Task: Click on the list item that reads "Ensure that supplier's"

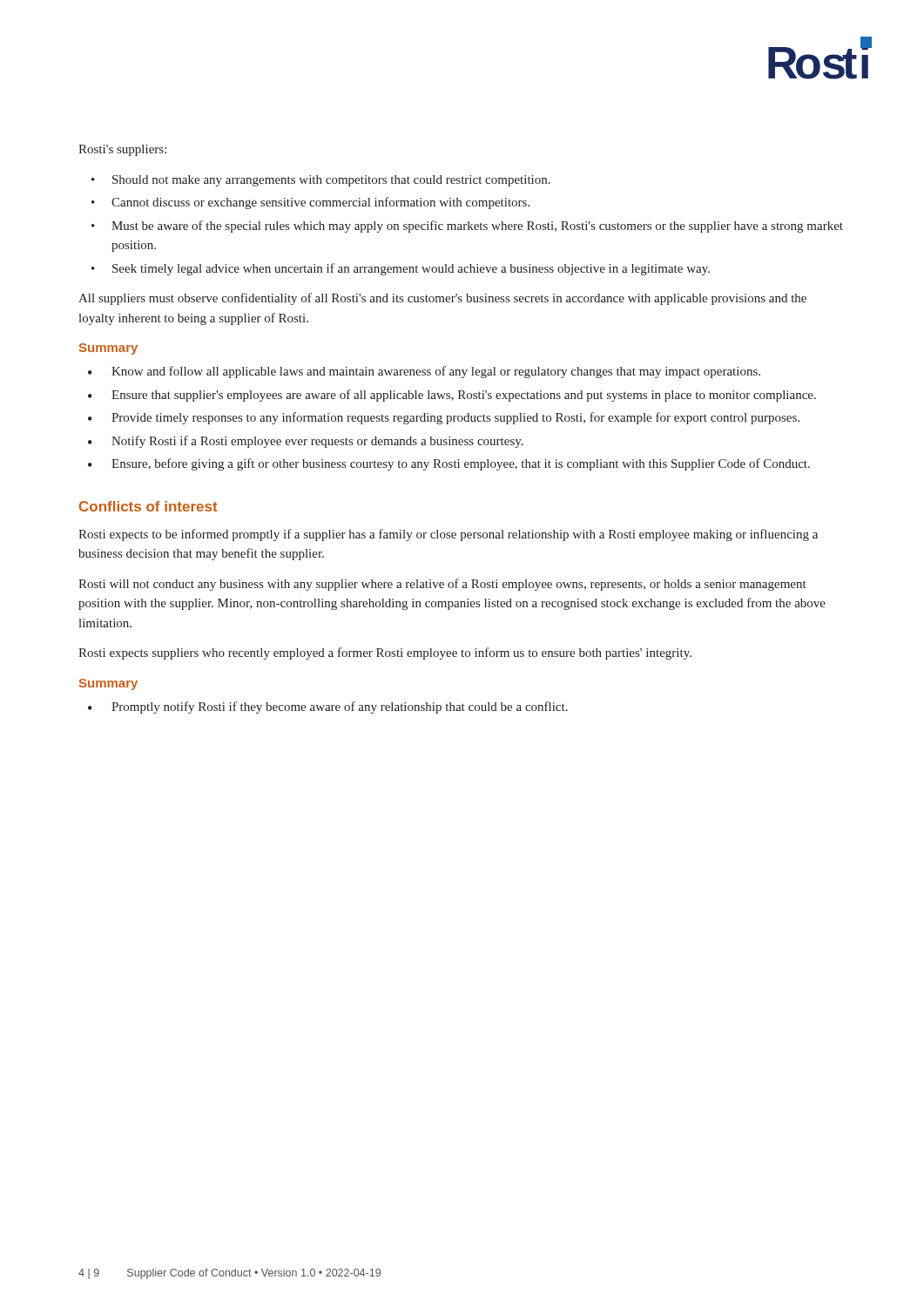Action: click(464, 394)
